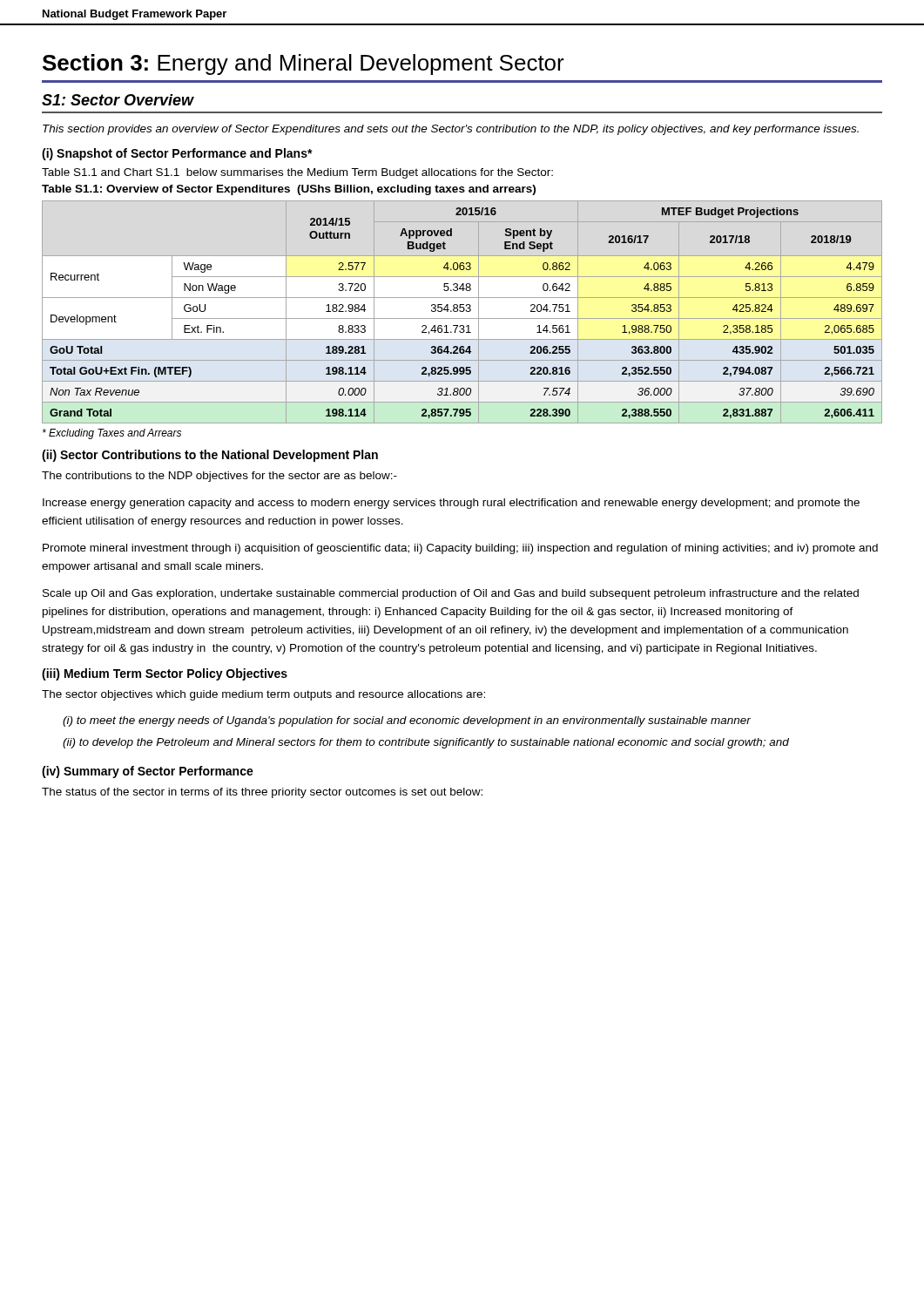Point to the block beginning "Scale up Oil and Gas exploration, undertake"

[x=451, y=620]
